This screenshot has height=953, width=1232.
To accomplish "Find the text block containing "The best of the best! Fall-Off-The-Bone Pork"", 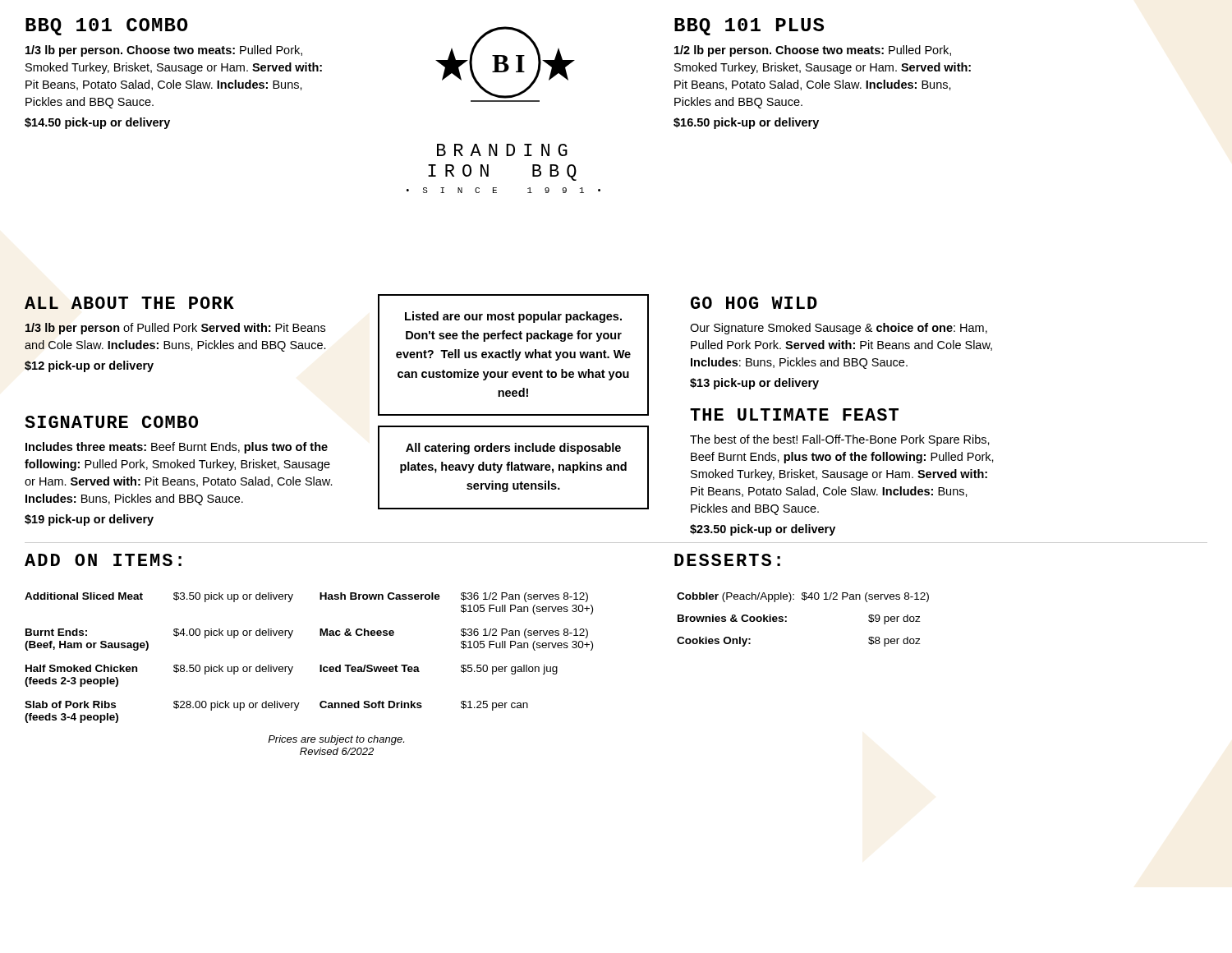I will 846,484.
